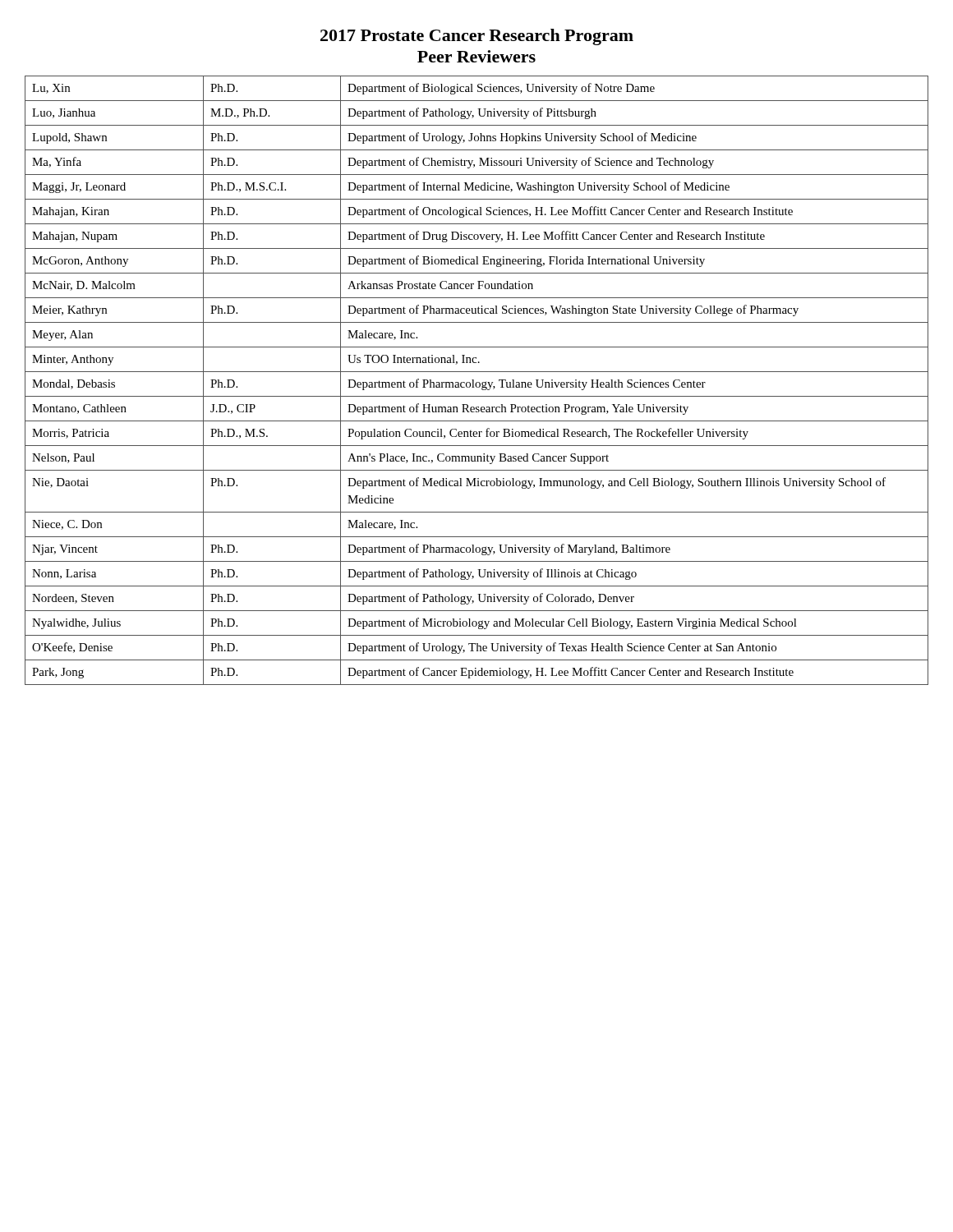This screenshot has width=953, height=1232.
Task: Find the table that mentions "Department of Pathology, University of"
Action: tap(476, 380)
